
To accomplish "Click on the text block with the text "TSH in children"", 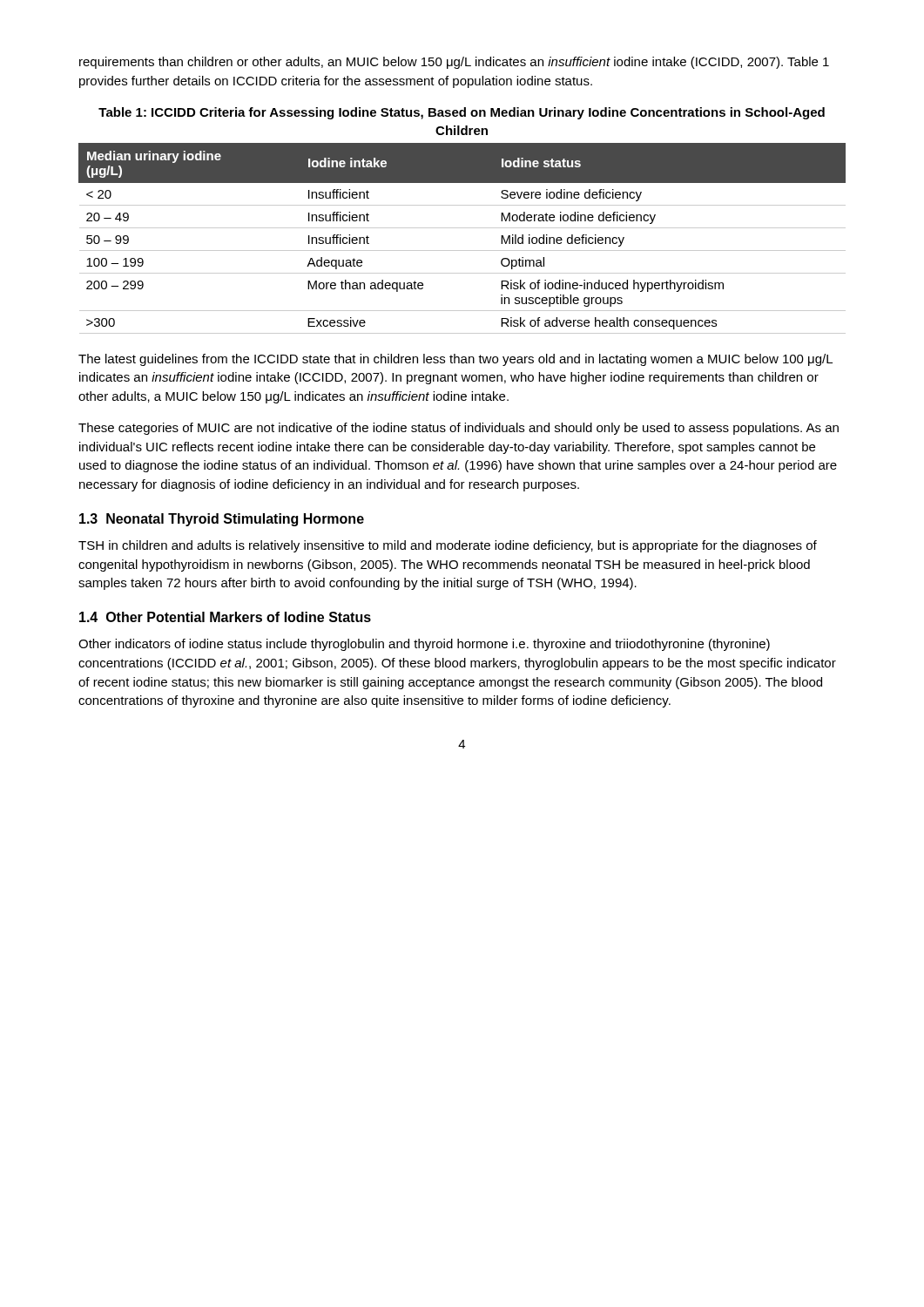I will coord(462,564).
